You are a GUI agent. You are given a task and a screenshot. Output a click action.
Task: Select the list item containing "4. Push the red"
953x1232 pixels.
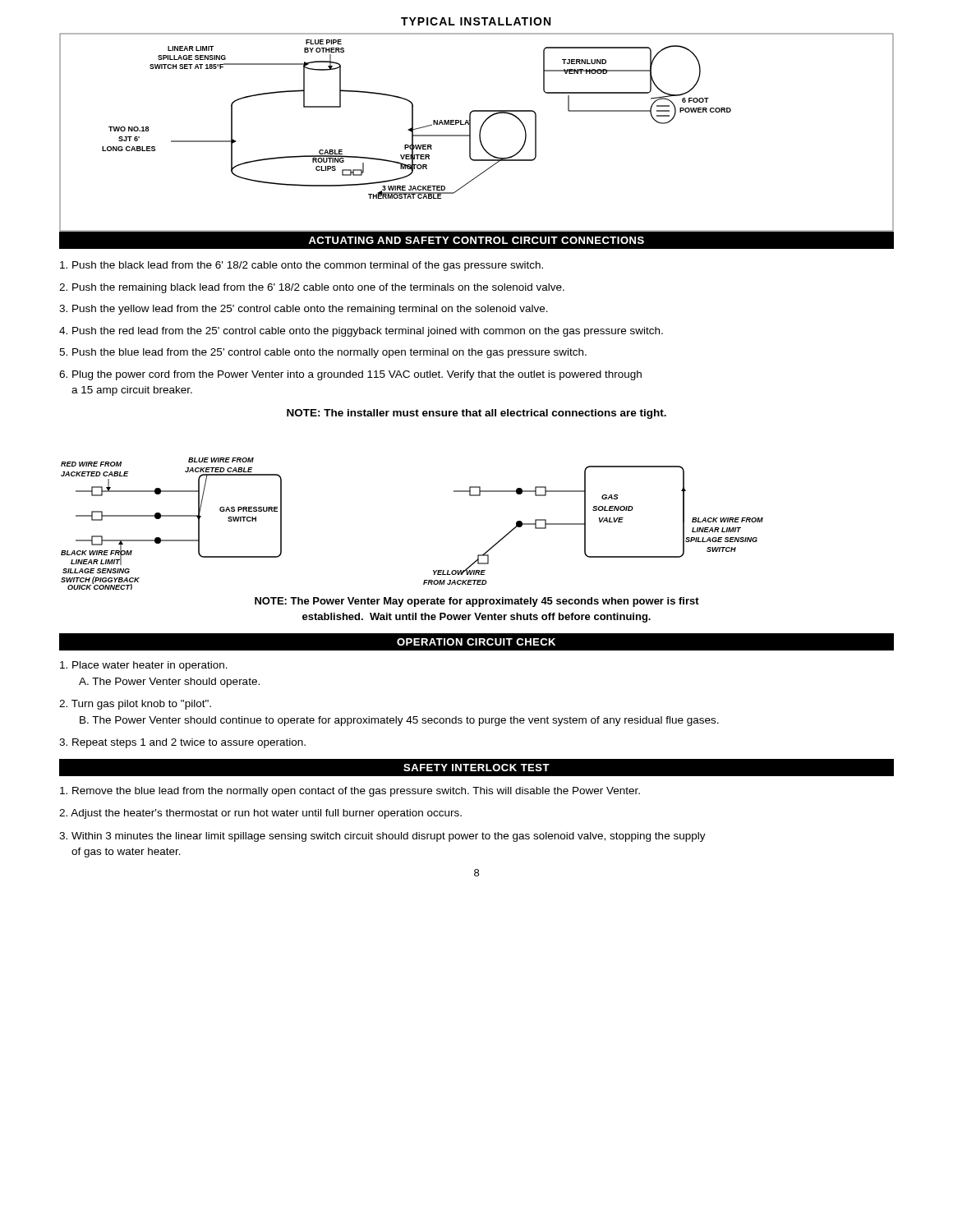click(361, 330)
